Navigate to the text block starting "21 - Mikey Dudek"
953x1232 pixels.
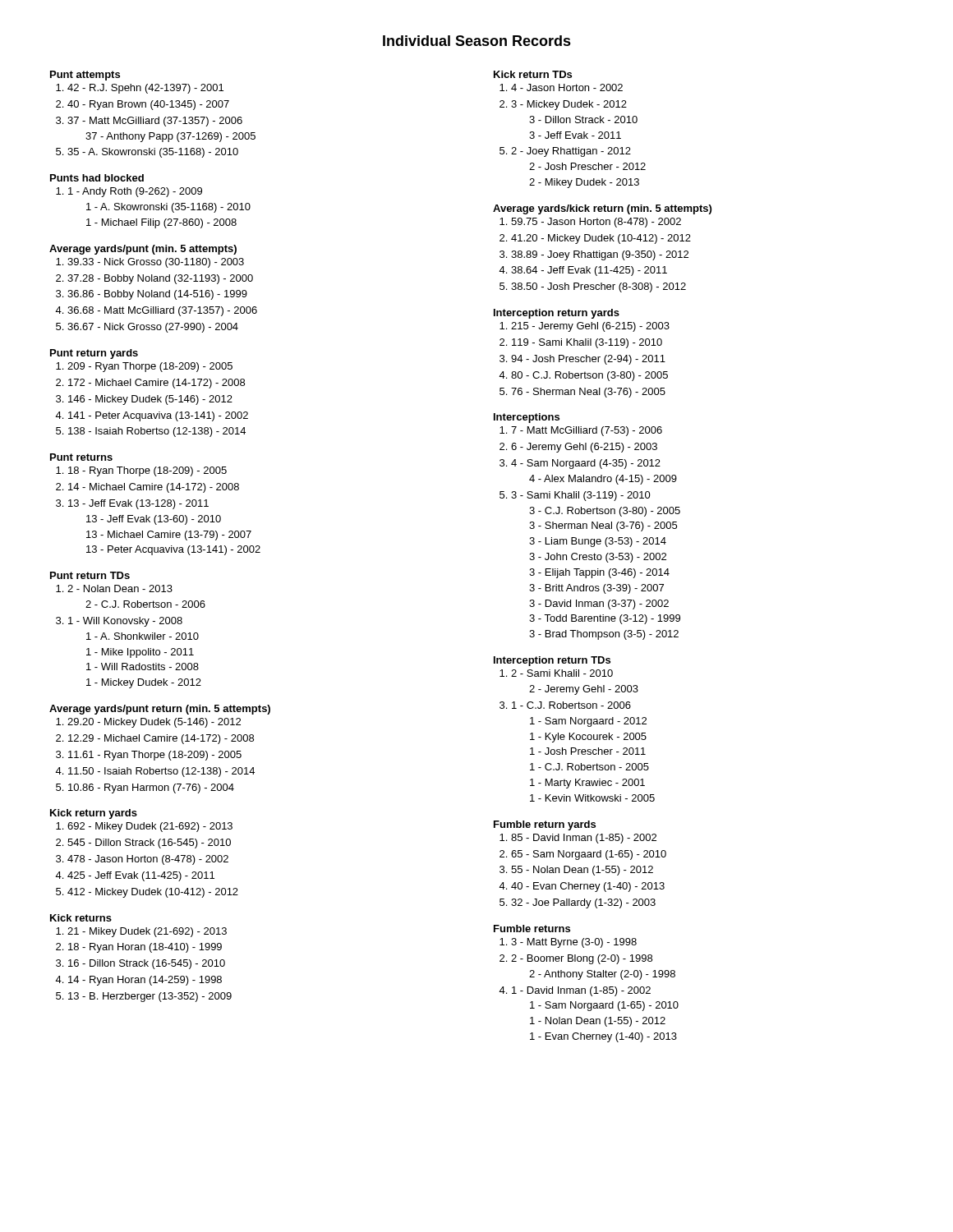141,932
